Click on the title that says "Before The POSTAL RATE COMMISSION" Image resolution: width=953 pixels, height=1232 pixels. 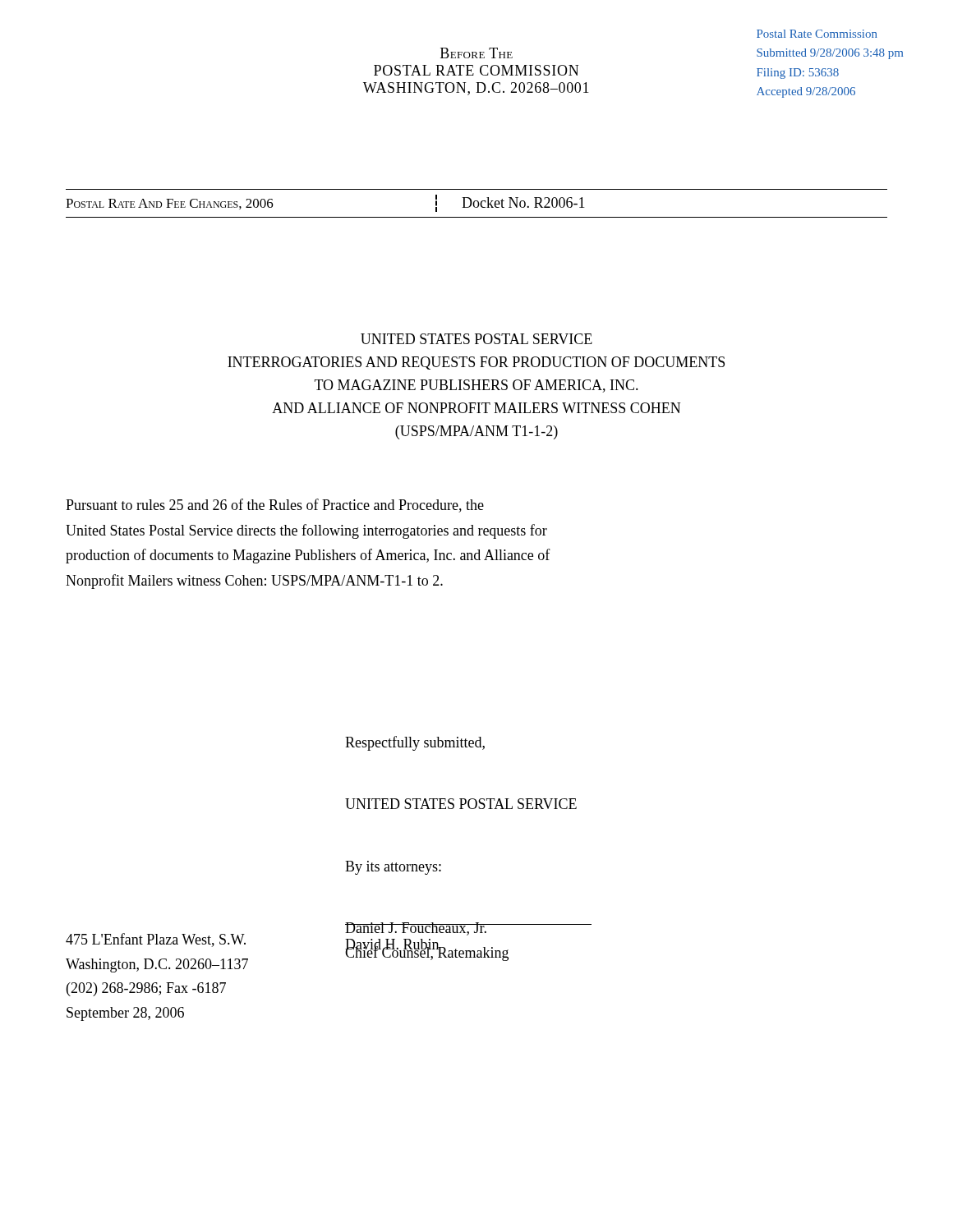tap(476, 71)
